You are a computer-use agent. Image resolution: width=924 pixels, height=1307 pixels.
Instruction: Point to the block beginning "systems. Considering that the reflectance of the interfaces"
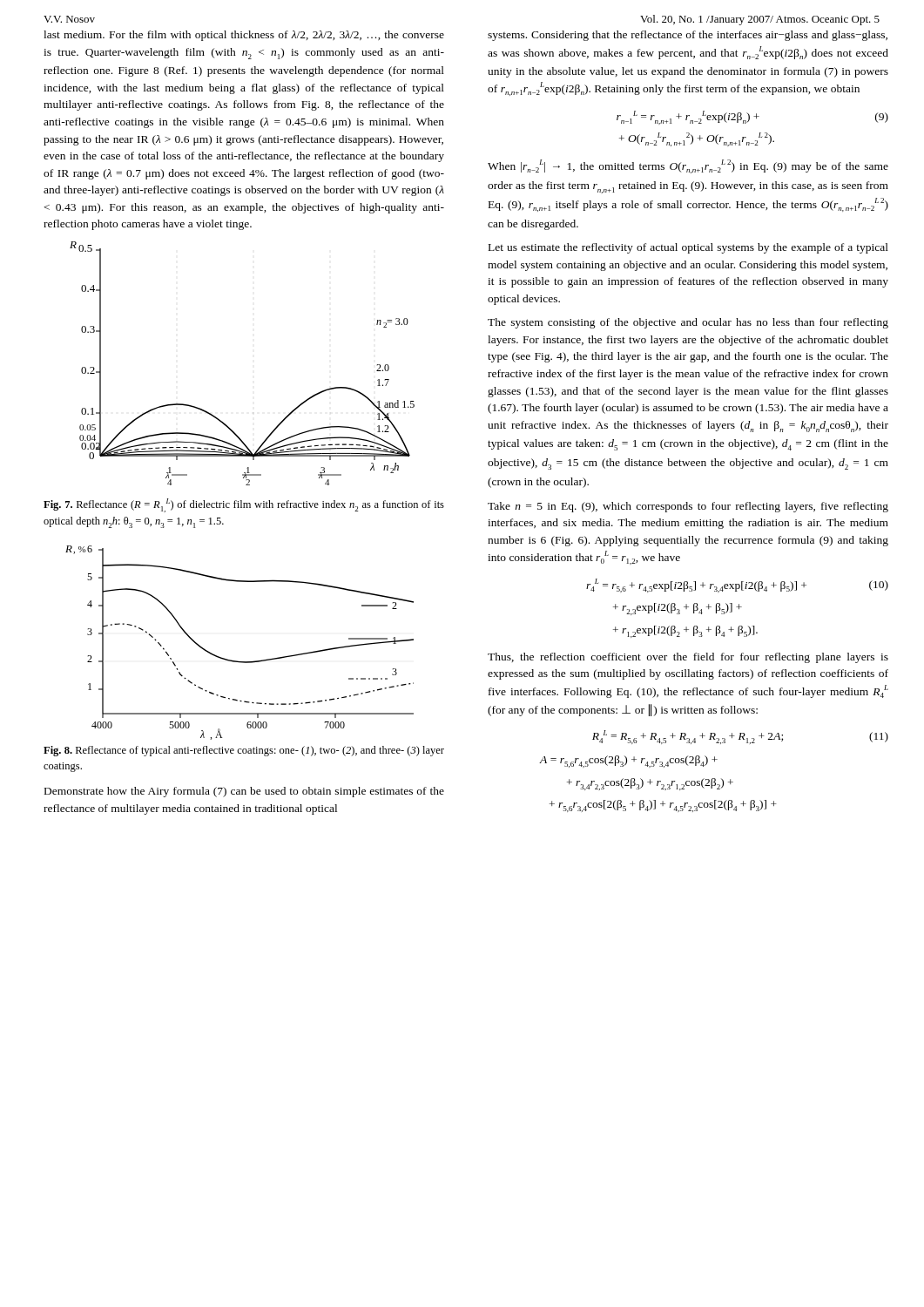point(688,63)
